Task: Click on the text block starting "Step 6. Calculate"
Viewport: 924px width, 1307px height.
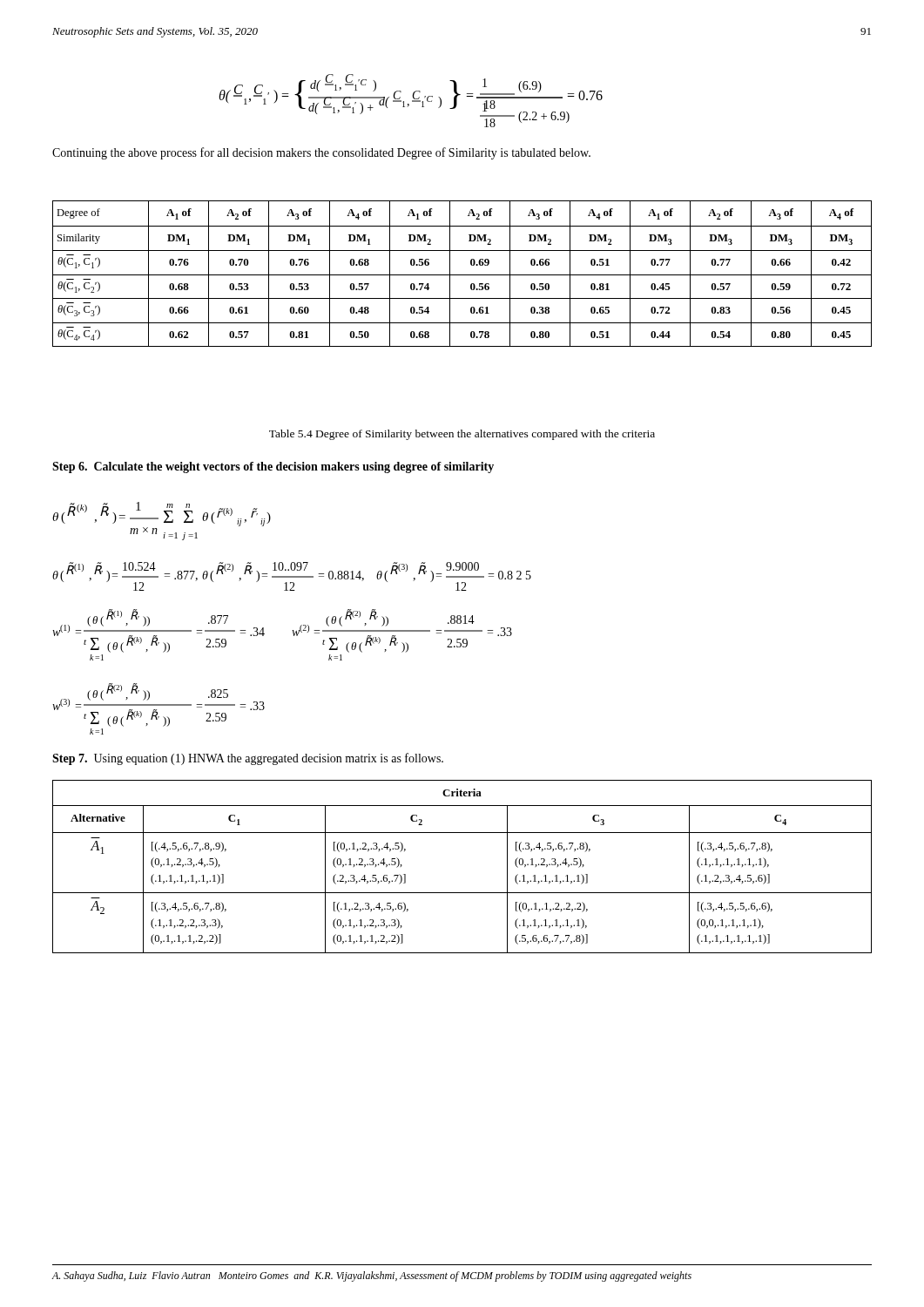Action: (273, 467)
